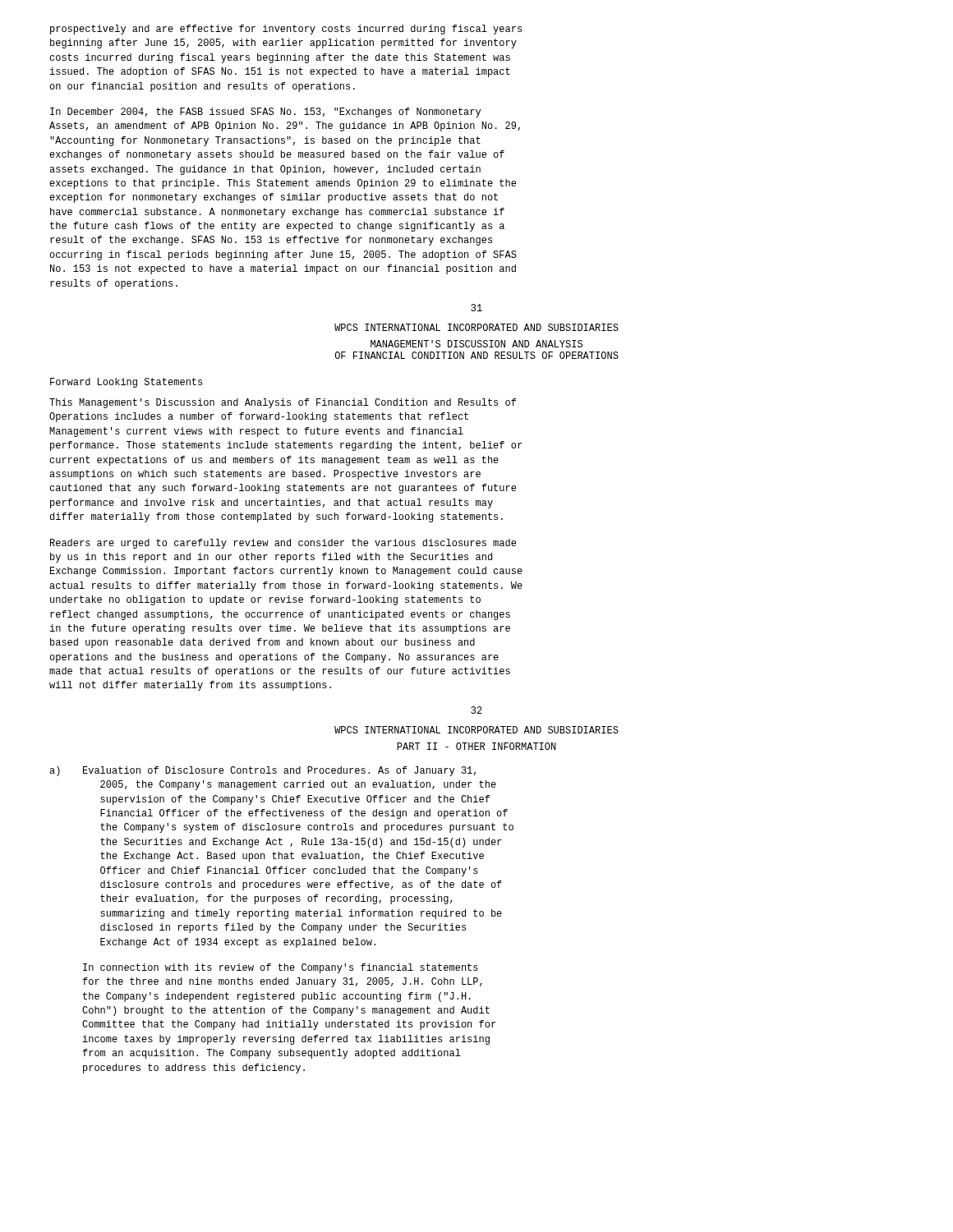Find the block on this page that starts "prospectively and are effective for inventory"
Screen dimensions: 1232x953
point(286,58)
